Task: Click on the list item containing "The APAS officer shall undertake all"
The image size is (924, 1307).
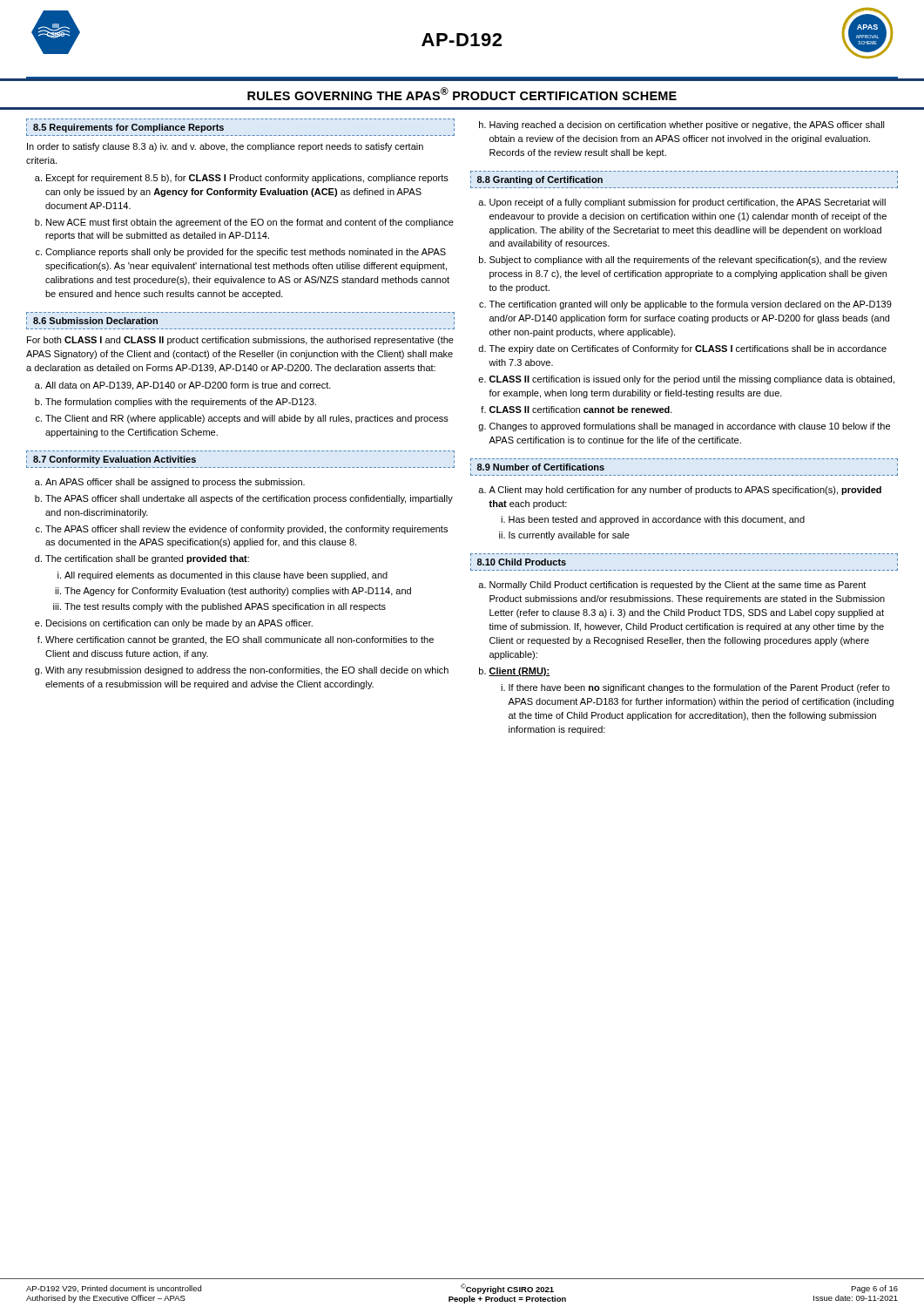Action: (249, 505)
